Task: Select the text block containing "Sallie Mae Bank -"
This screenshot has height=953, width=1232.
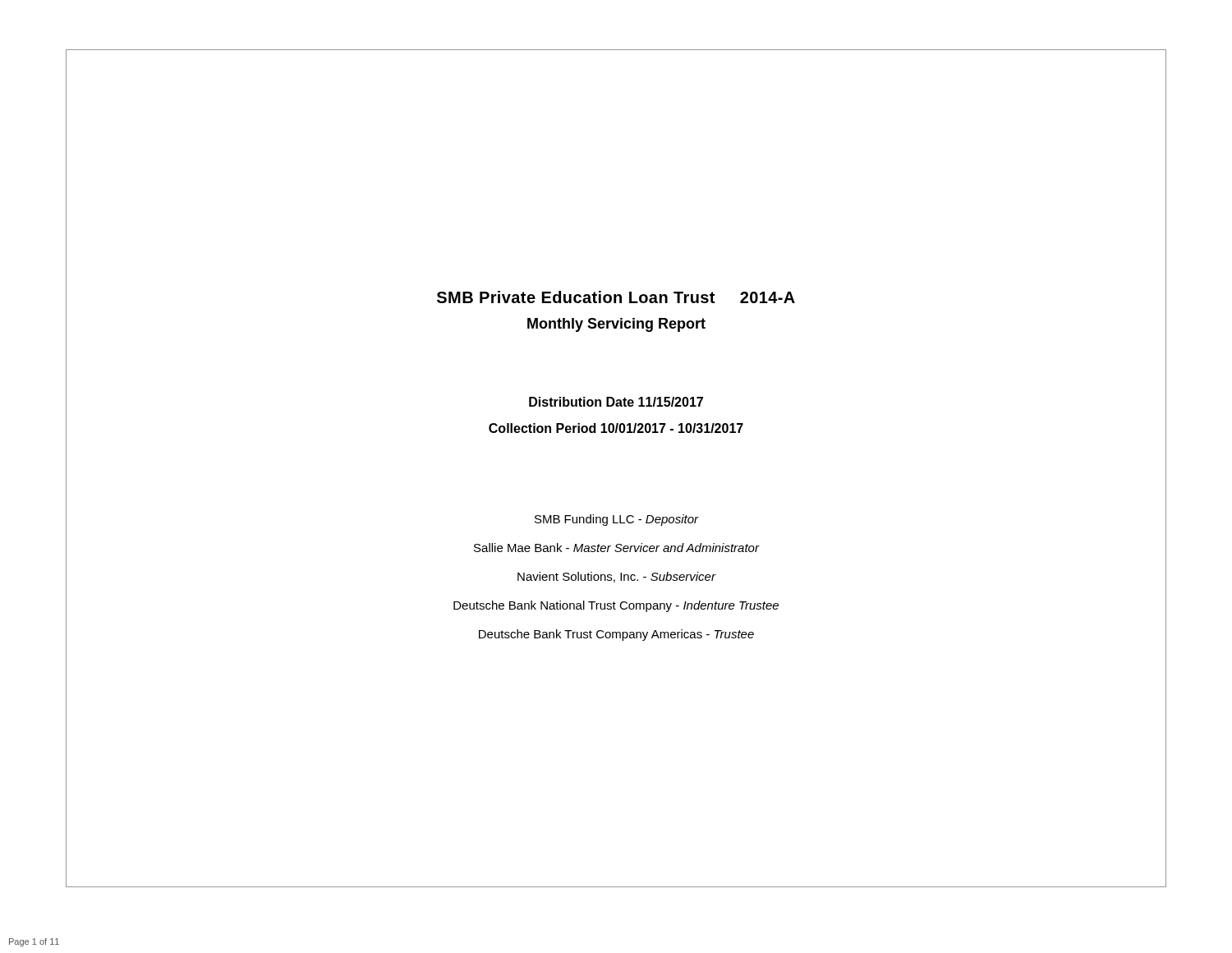Action: click(x=616, y=548)
